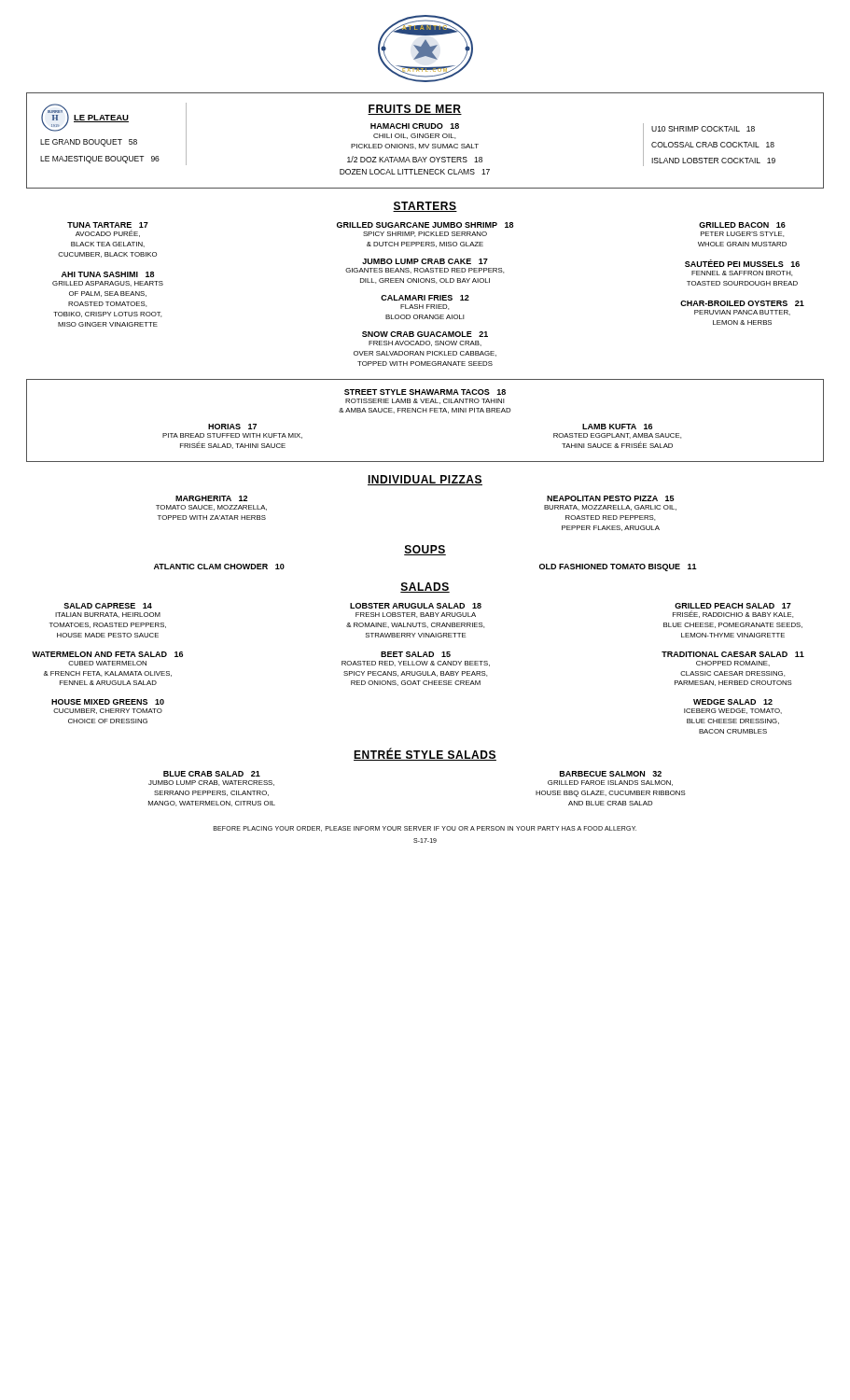
Task: Click on the element starting "CALAMARI FRIES 12 FLASH FRIED,BLOOD ORANGE AIOLI"
Action: (425, 308)
